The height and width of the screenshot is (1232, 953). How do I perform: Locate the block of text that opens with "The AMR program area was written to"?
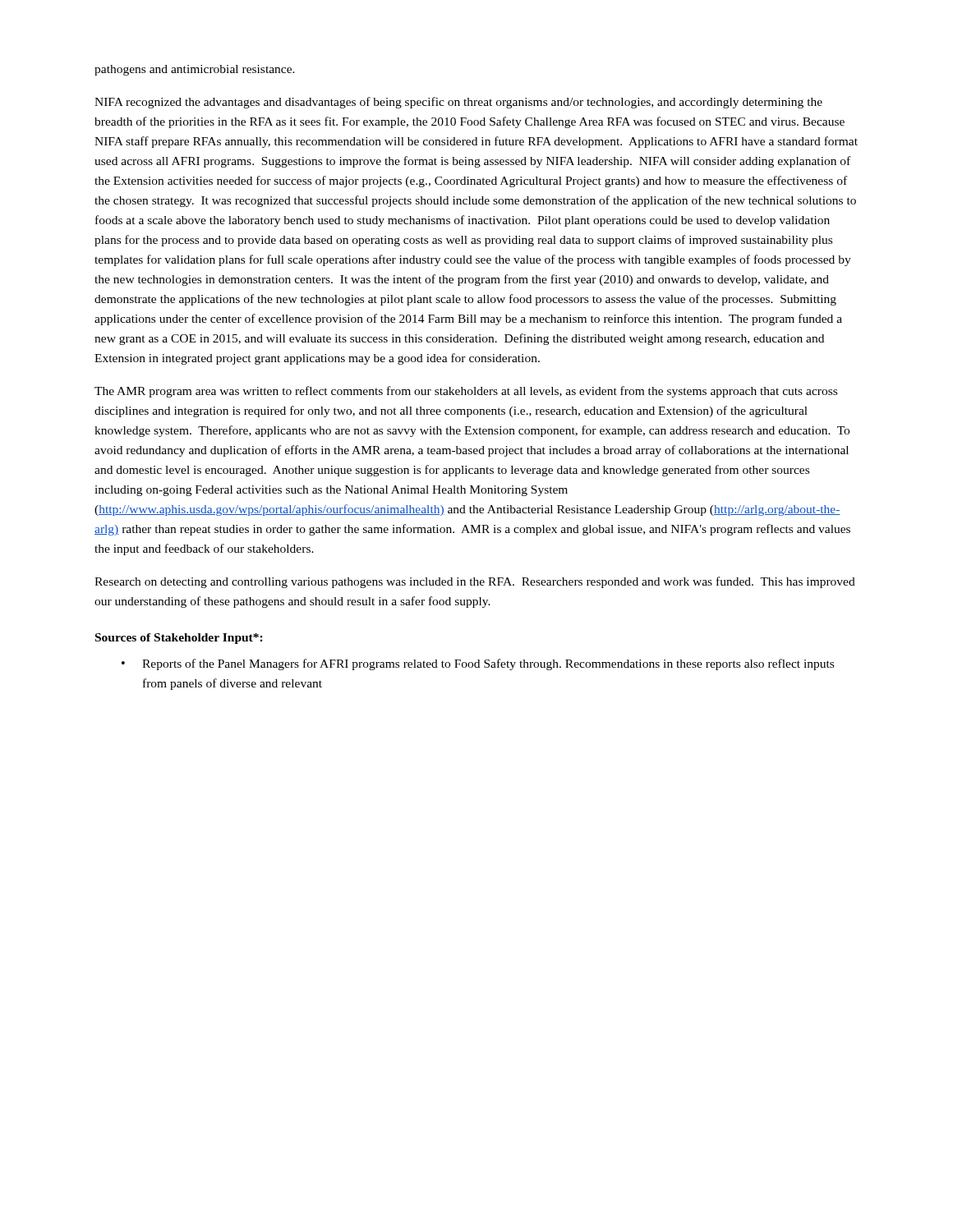(x=473, y=470)
